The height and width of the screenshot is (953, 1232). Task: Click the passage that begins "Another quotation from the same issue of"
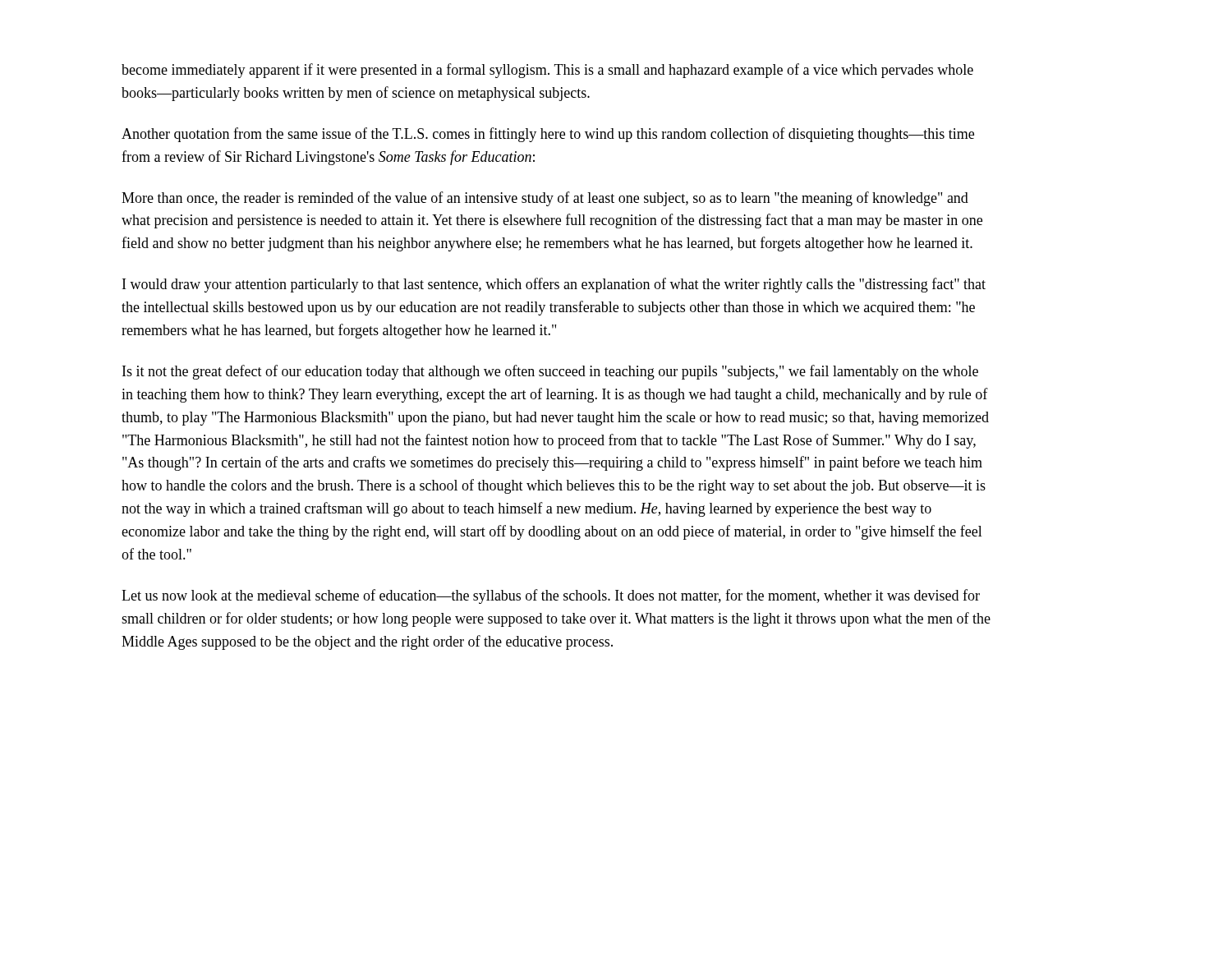click(548, 145)
